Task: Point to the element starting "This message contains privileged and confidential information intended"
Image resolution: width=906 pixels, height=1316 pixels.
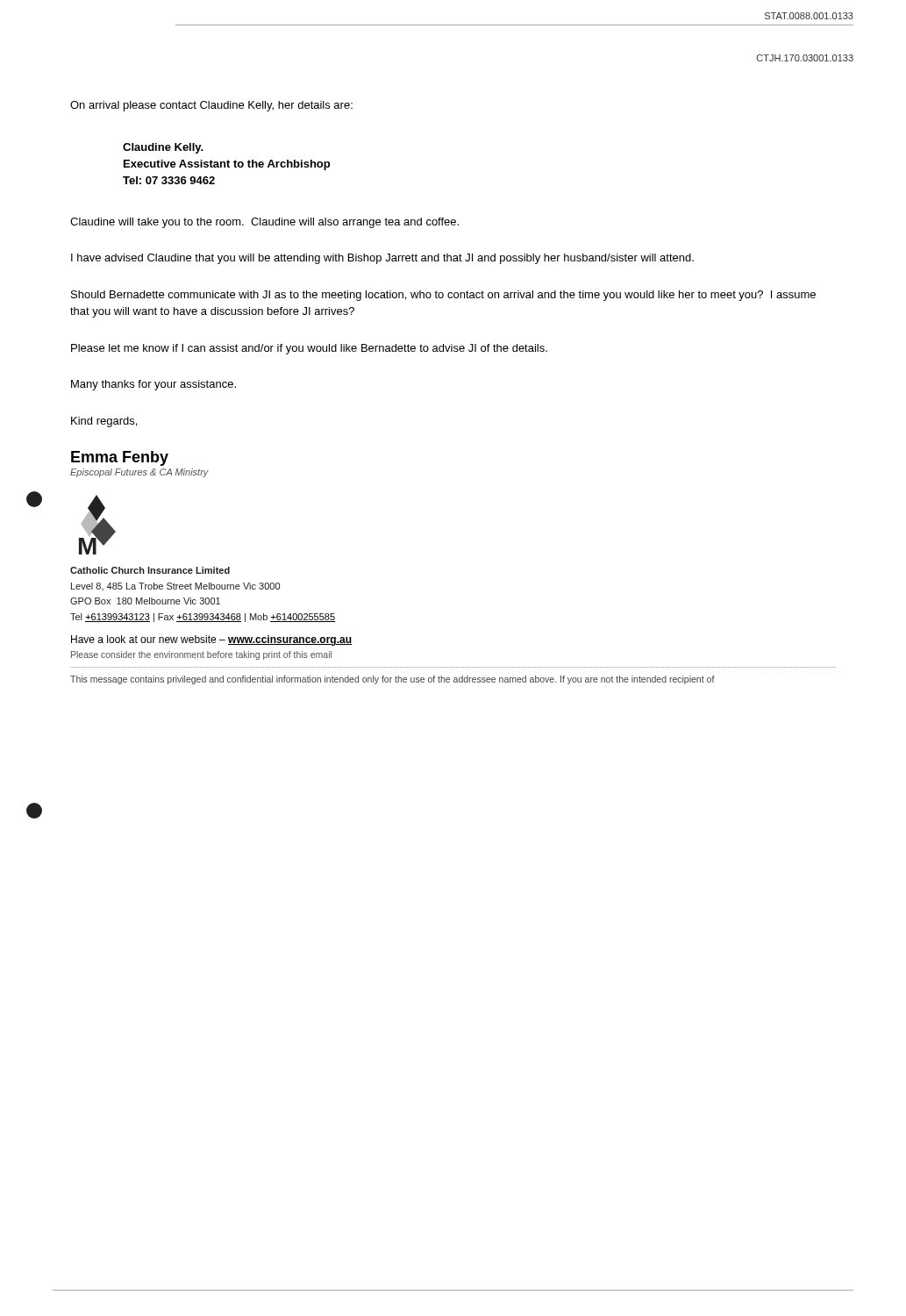Action: point(392,679)
